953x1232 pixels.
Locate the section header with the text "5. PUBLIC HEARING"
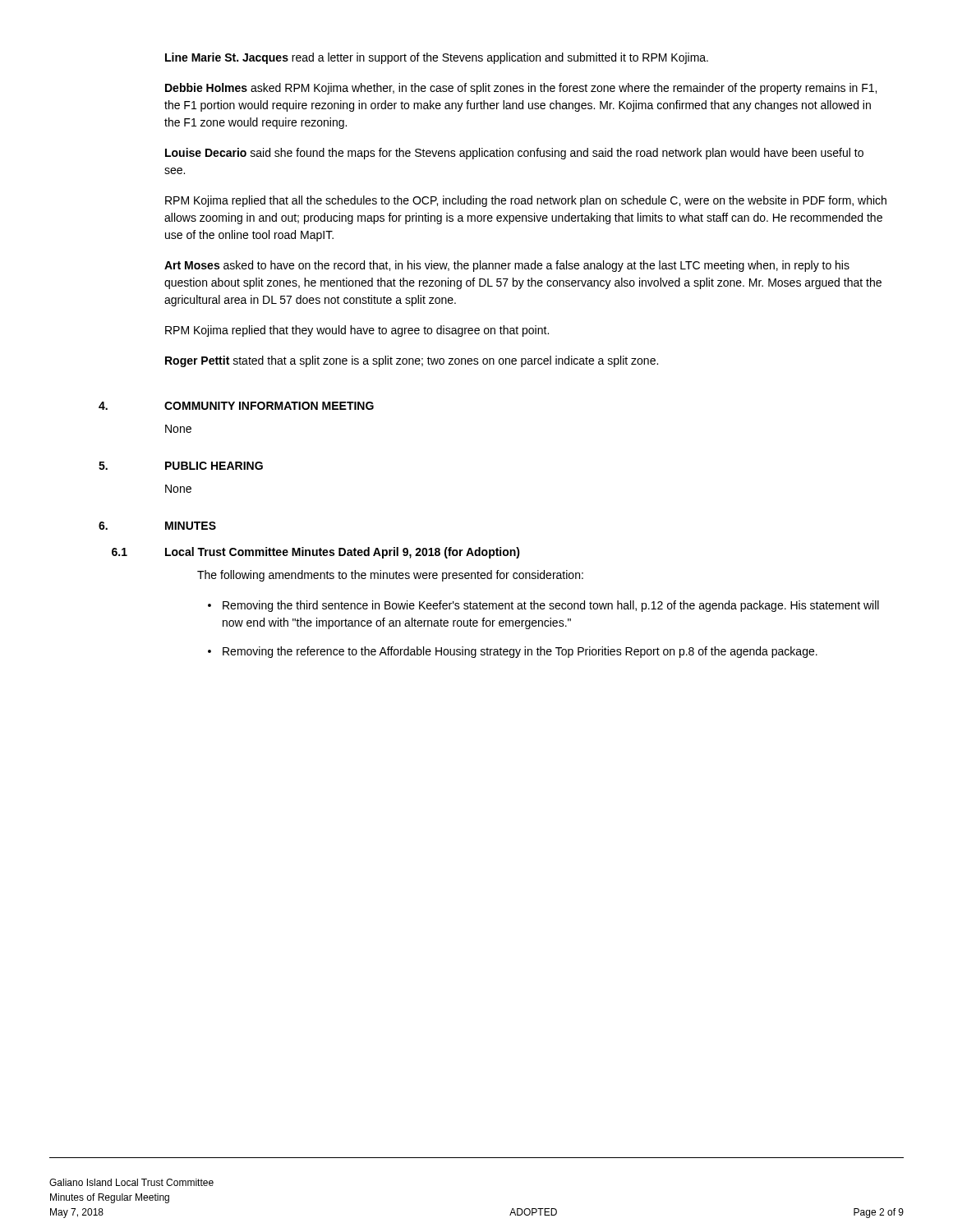(181, 466)
